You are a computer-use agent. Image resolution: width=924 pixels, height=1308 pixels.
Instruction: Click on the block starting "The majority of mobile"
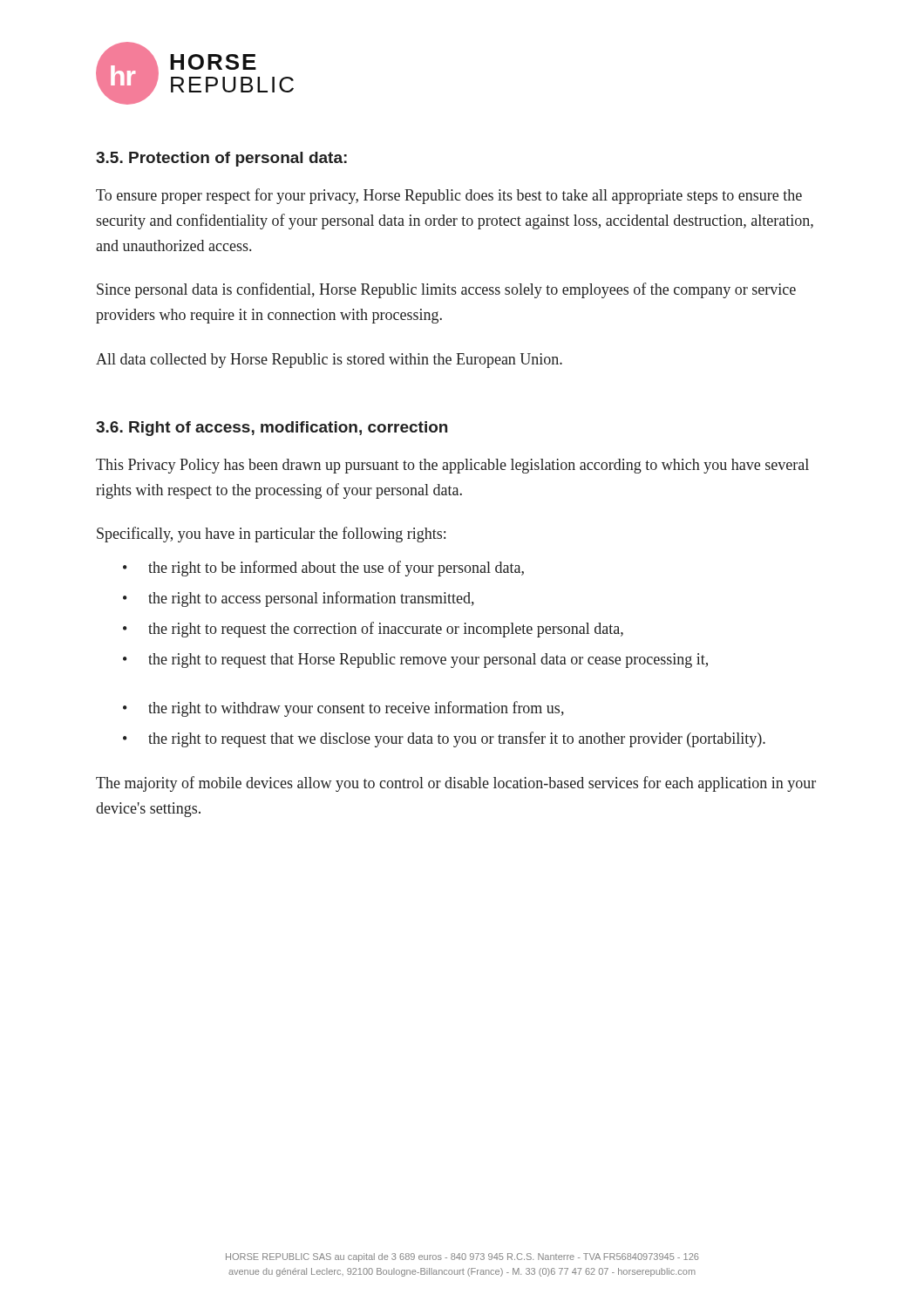pos(456,796)
